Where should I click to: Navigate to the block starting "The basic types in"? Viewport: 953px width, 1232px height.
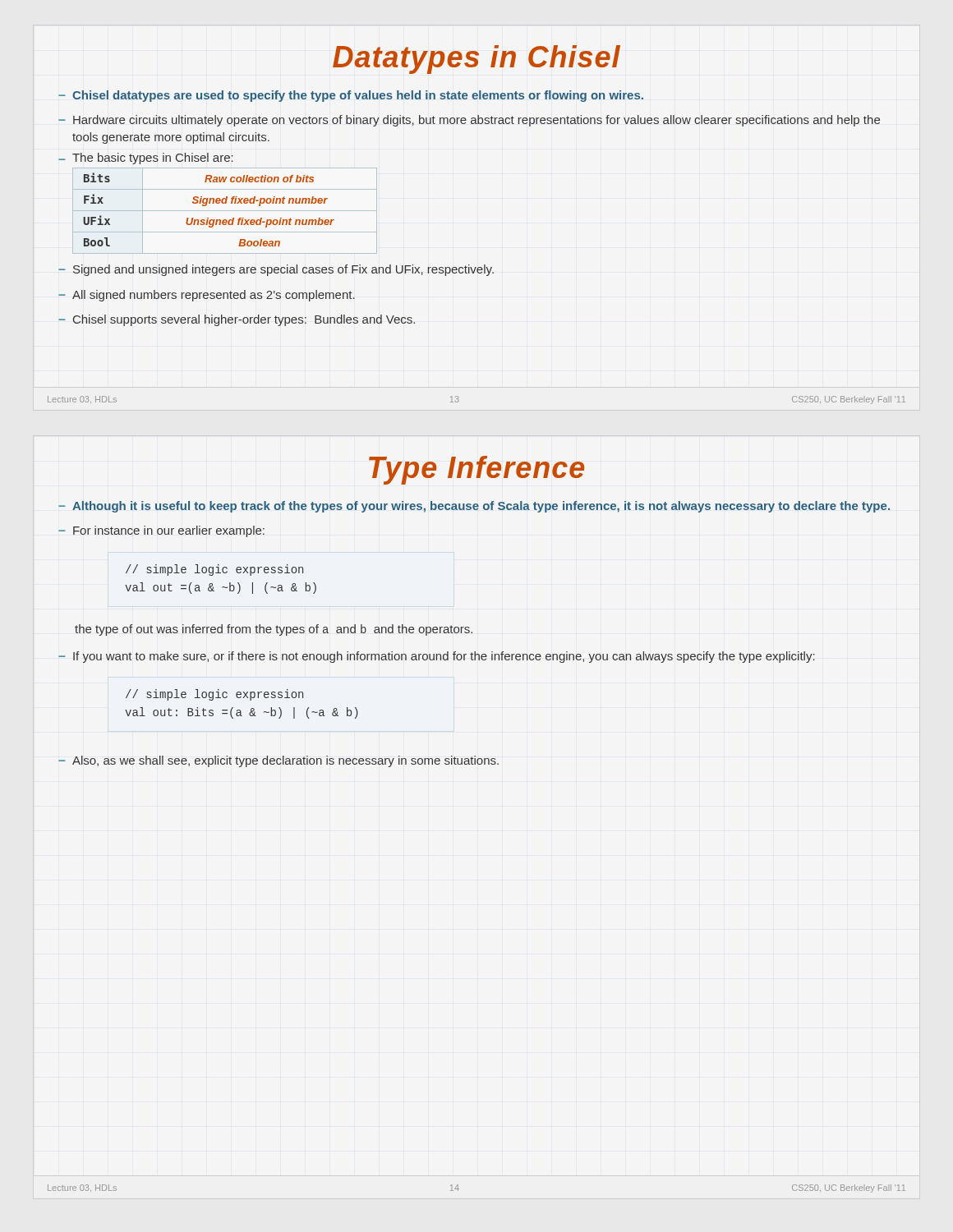[153, 158]
